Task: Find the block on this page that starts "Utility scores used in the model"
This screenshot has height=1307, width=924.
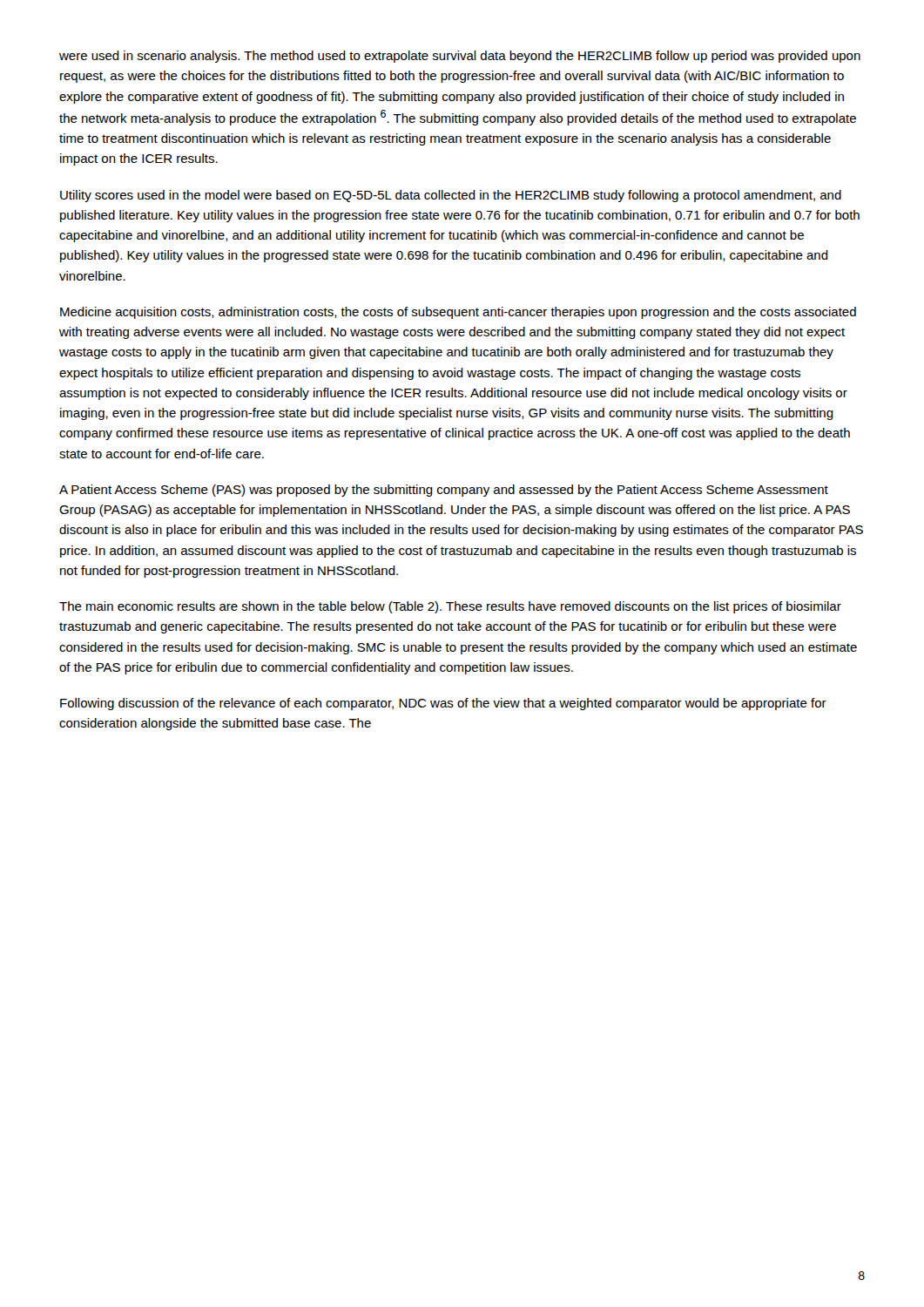Action: (460, 235)
